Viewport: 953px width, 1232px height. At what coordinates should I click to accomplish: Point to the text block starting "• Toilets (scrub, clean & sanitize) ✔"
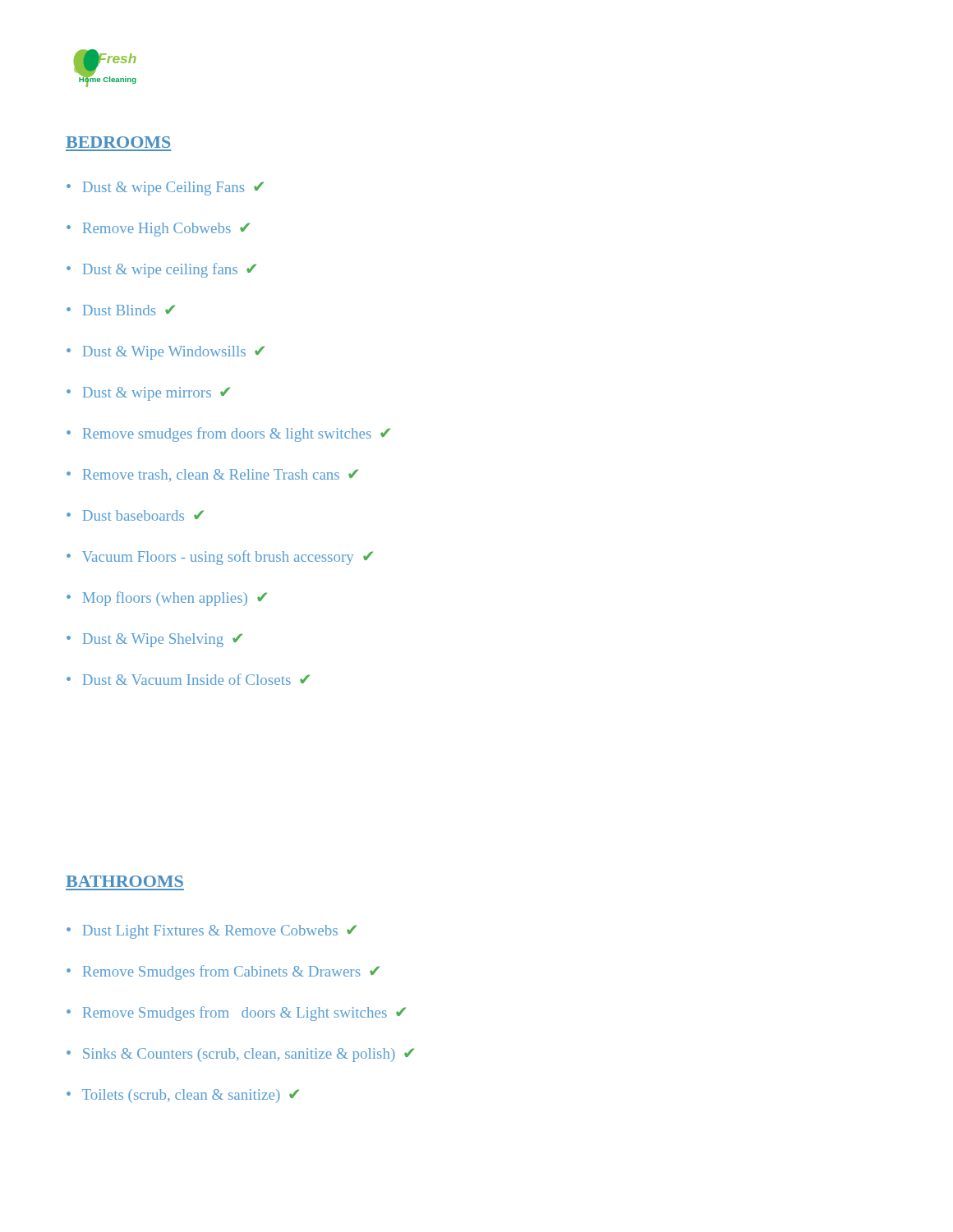click(184, 1094)
